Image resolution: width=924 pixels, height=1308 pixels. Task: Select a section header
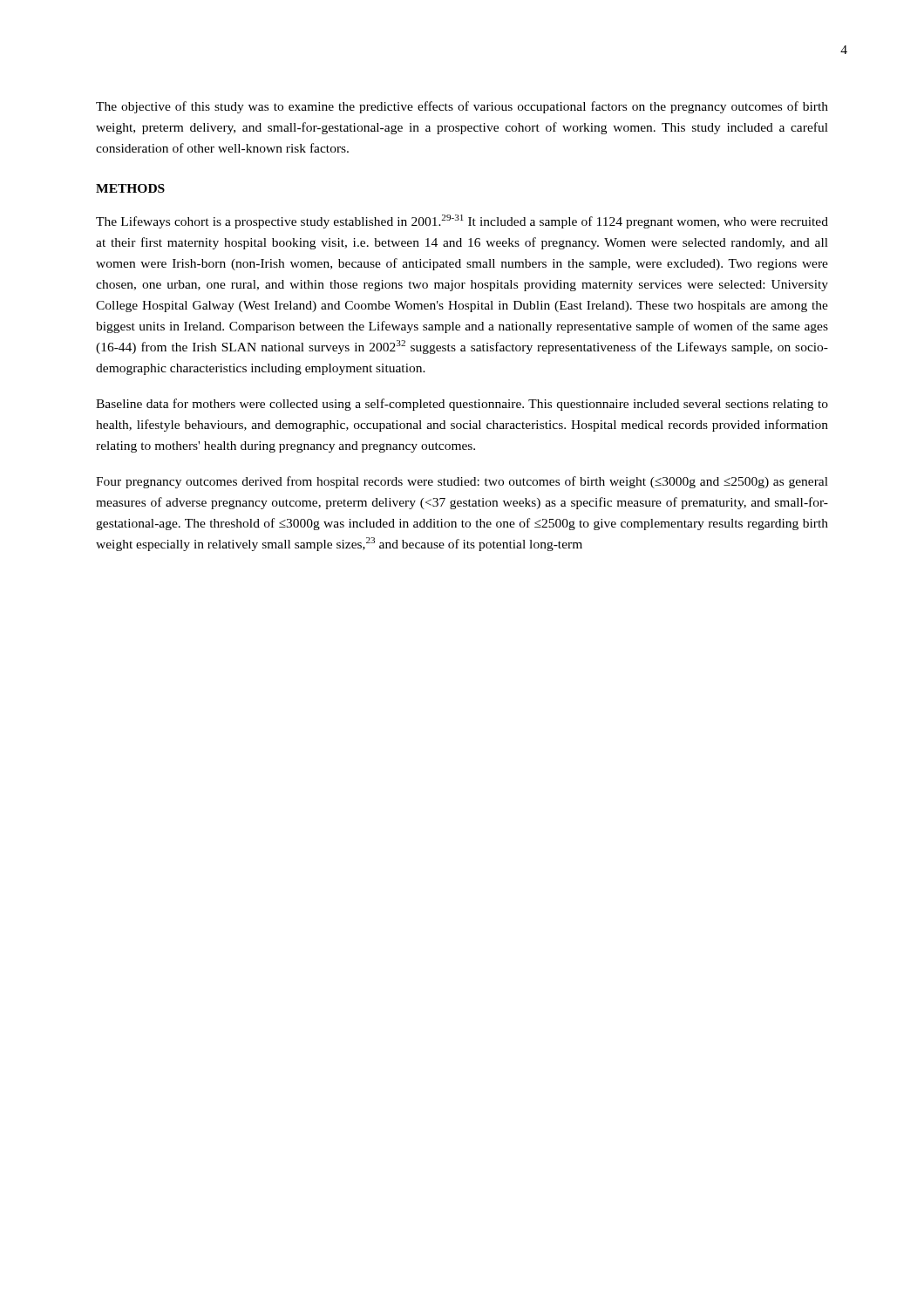click(130, 188)
